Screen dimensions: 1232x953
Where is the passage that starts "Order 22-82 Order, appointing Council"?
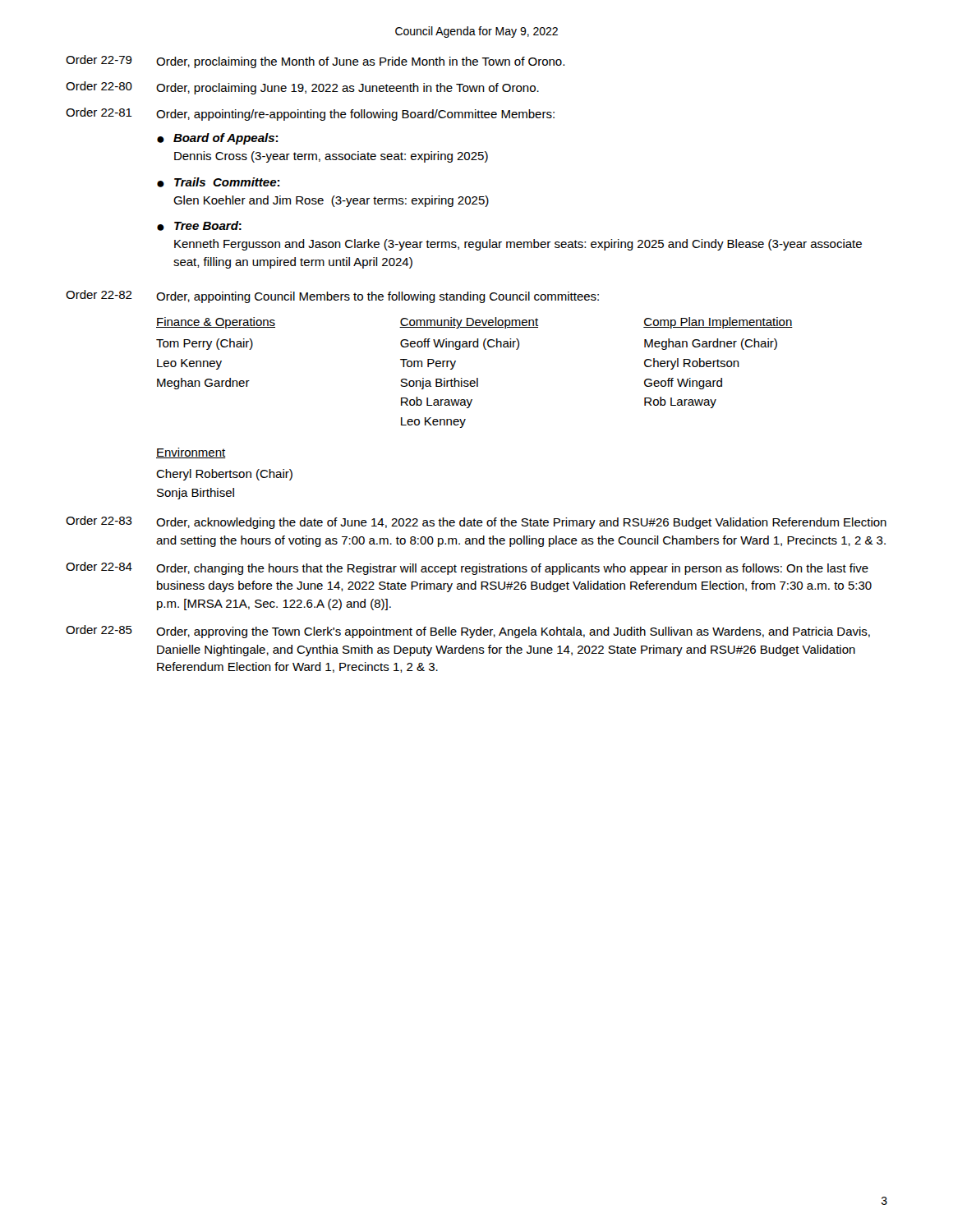pyautogui.click(x=476, y=395)
